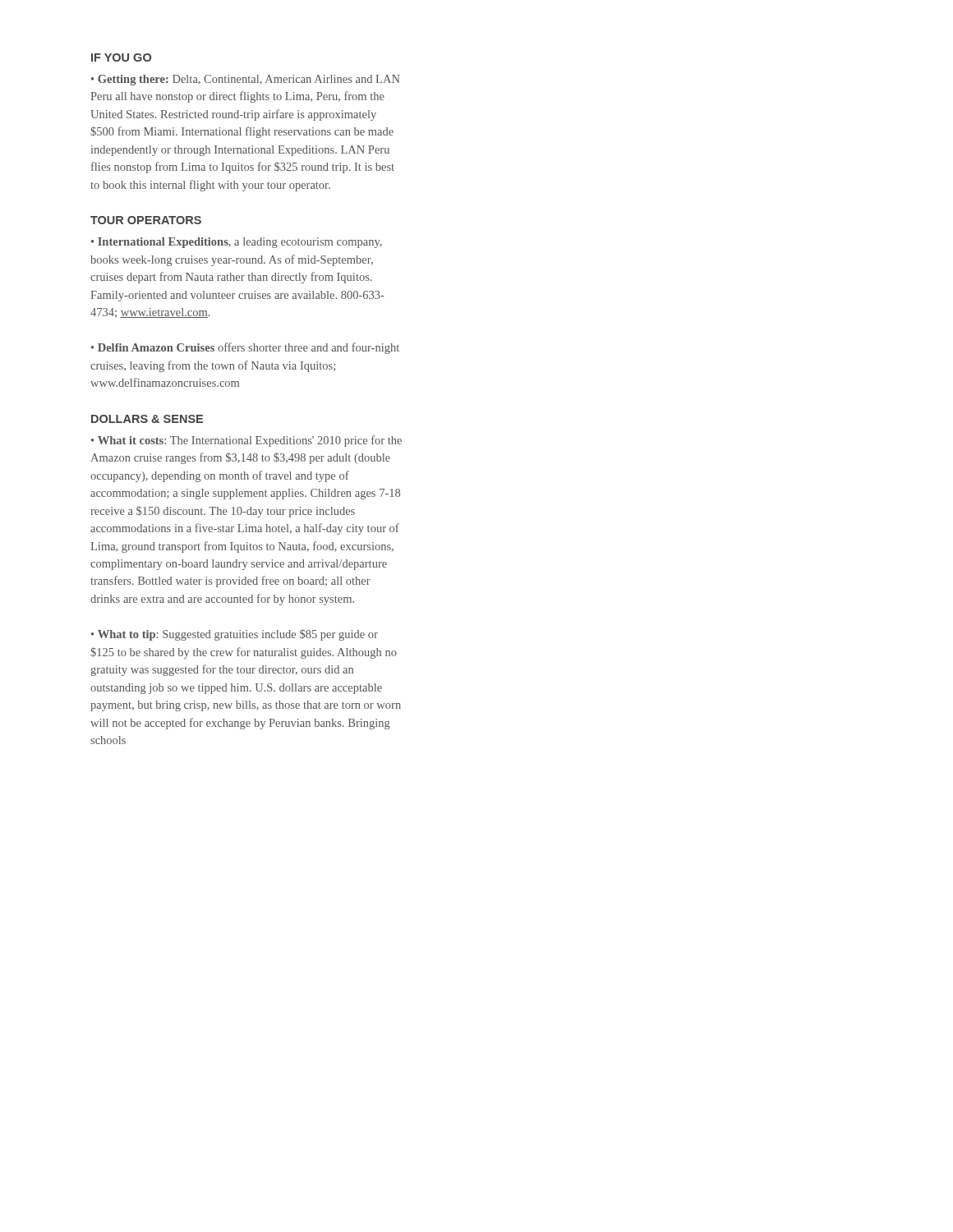This screenshot has width=953, height=1232.
Task: Locate the block of text that opens with "• What to tip: Suggested"
Action: click(246, 687)
